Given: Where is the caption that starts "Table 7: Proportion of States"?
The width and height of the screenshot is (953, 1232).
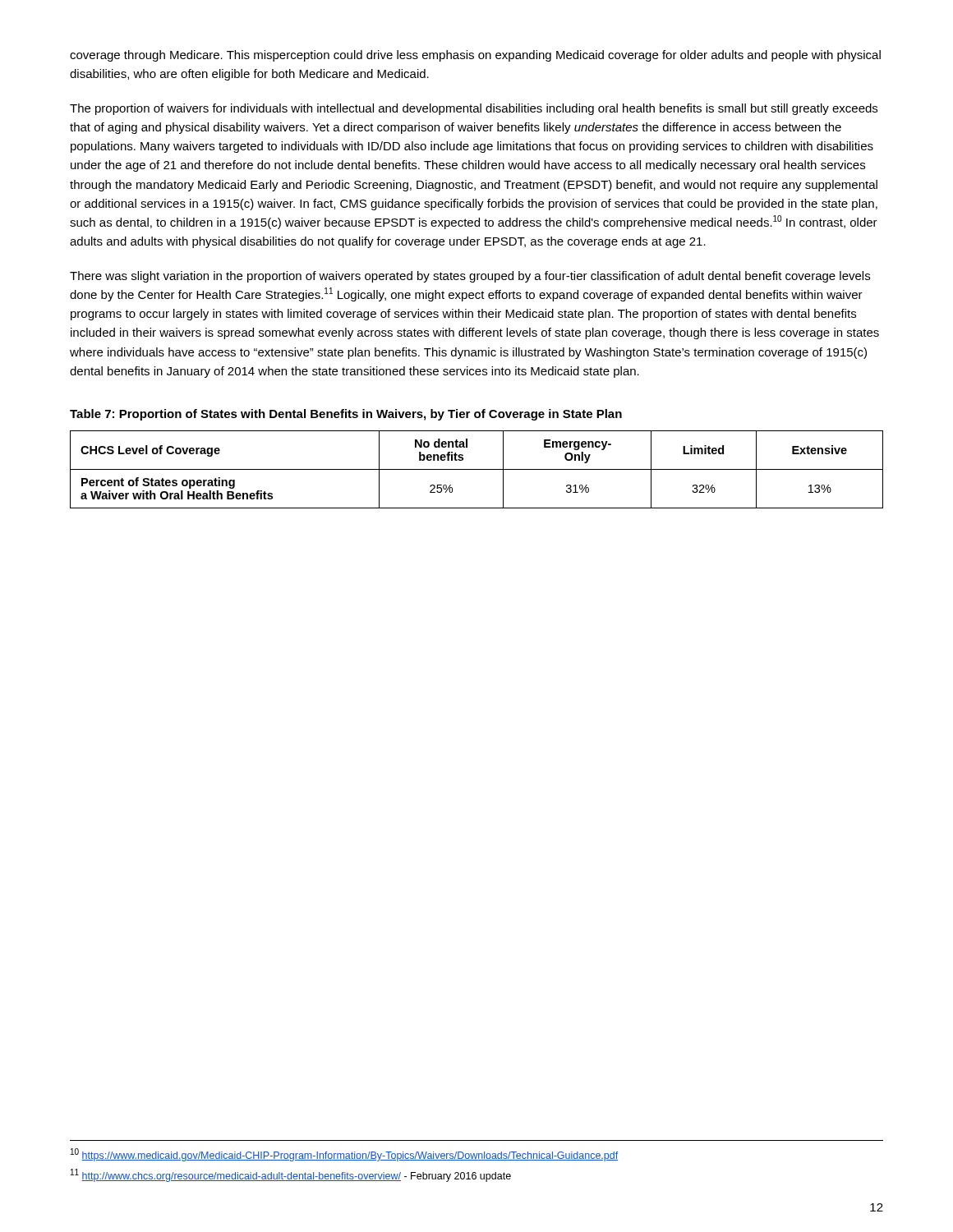Looking at the screenshot, I should point(346,414).
